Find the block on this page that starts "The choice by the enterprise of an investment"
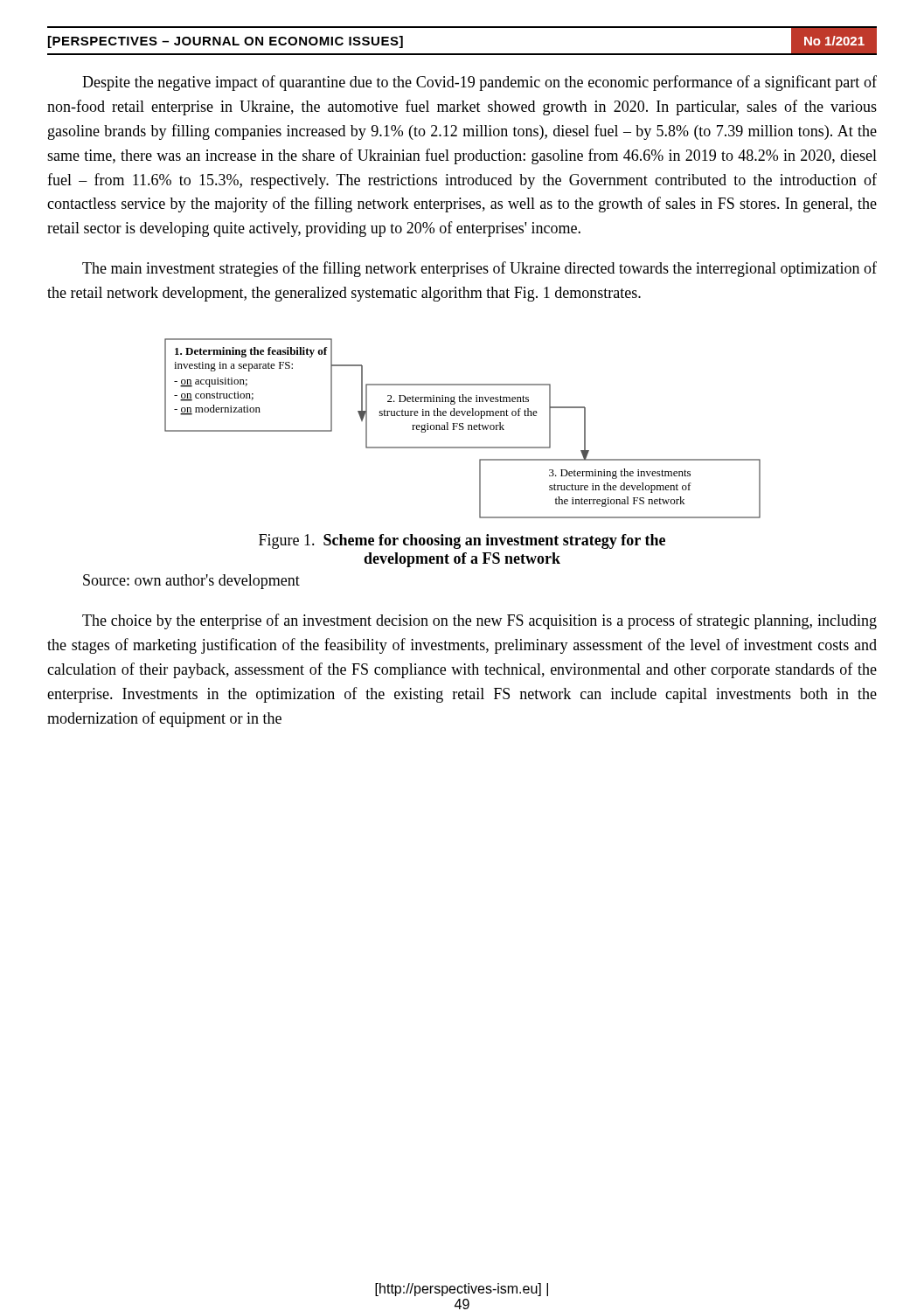This screenshot has height=1311, width=924. point(462,669)
